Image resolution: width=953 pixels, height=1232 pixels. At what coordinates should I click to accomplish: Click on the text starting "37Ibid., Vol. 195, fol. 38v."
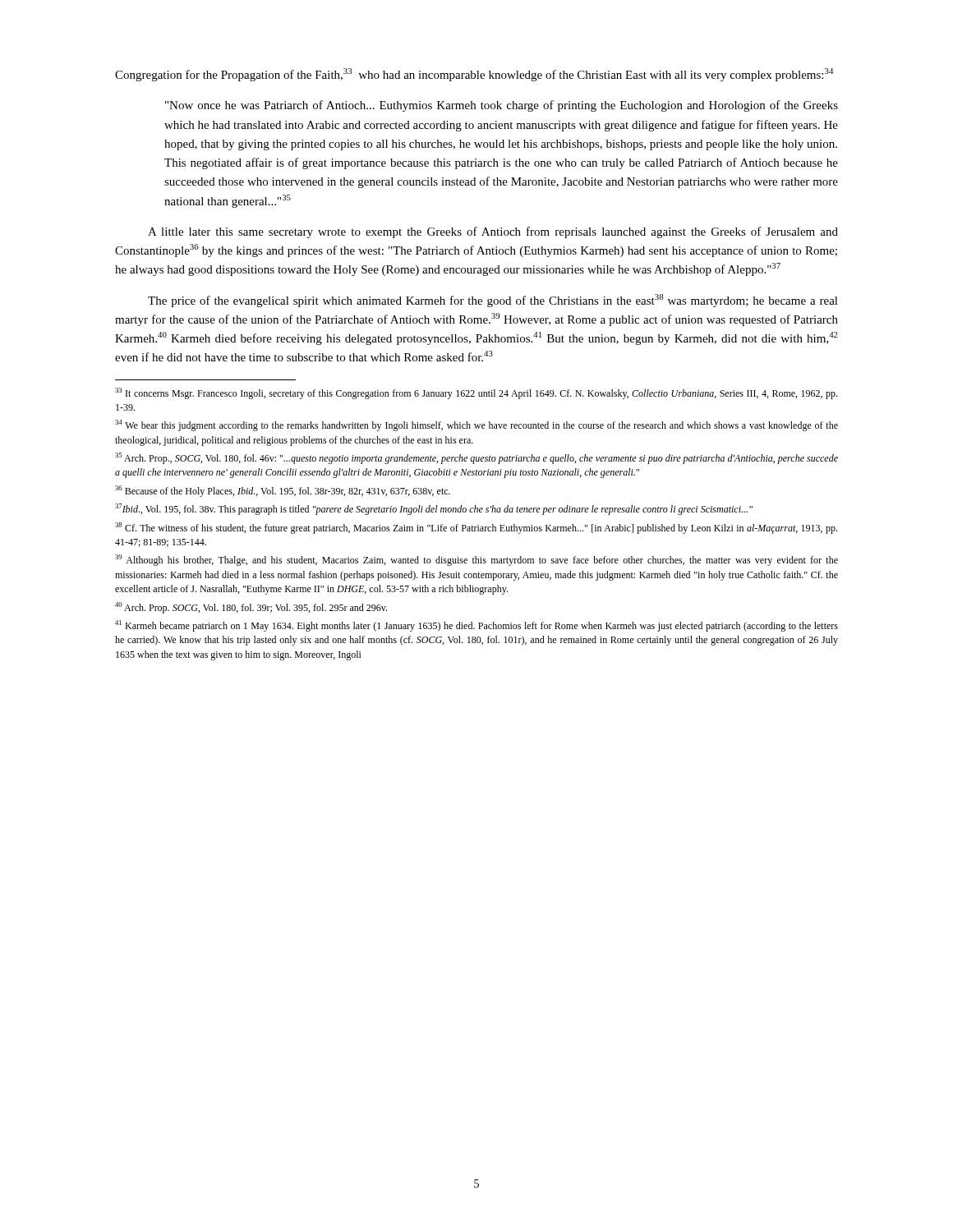click(x=434, y=509)
